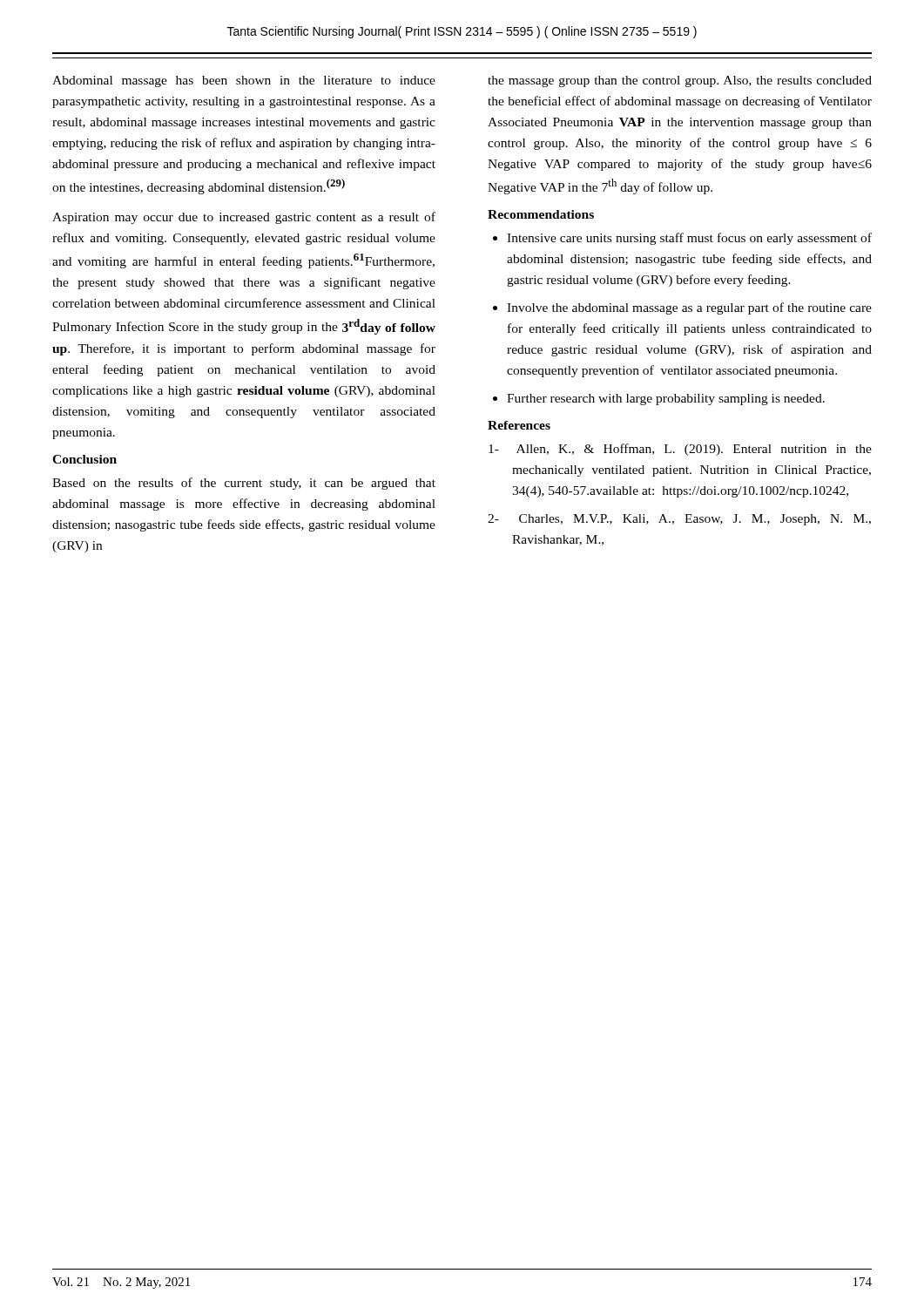The height and width of the screenshot is (1307, 924).
Task: Find the text starting "1- Allen, K., & Hoffman, L."
Action: (680, 470)
